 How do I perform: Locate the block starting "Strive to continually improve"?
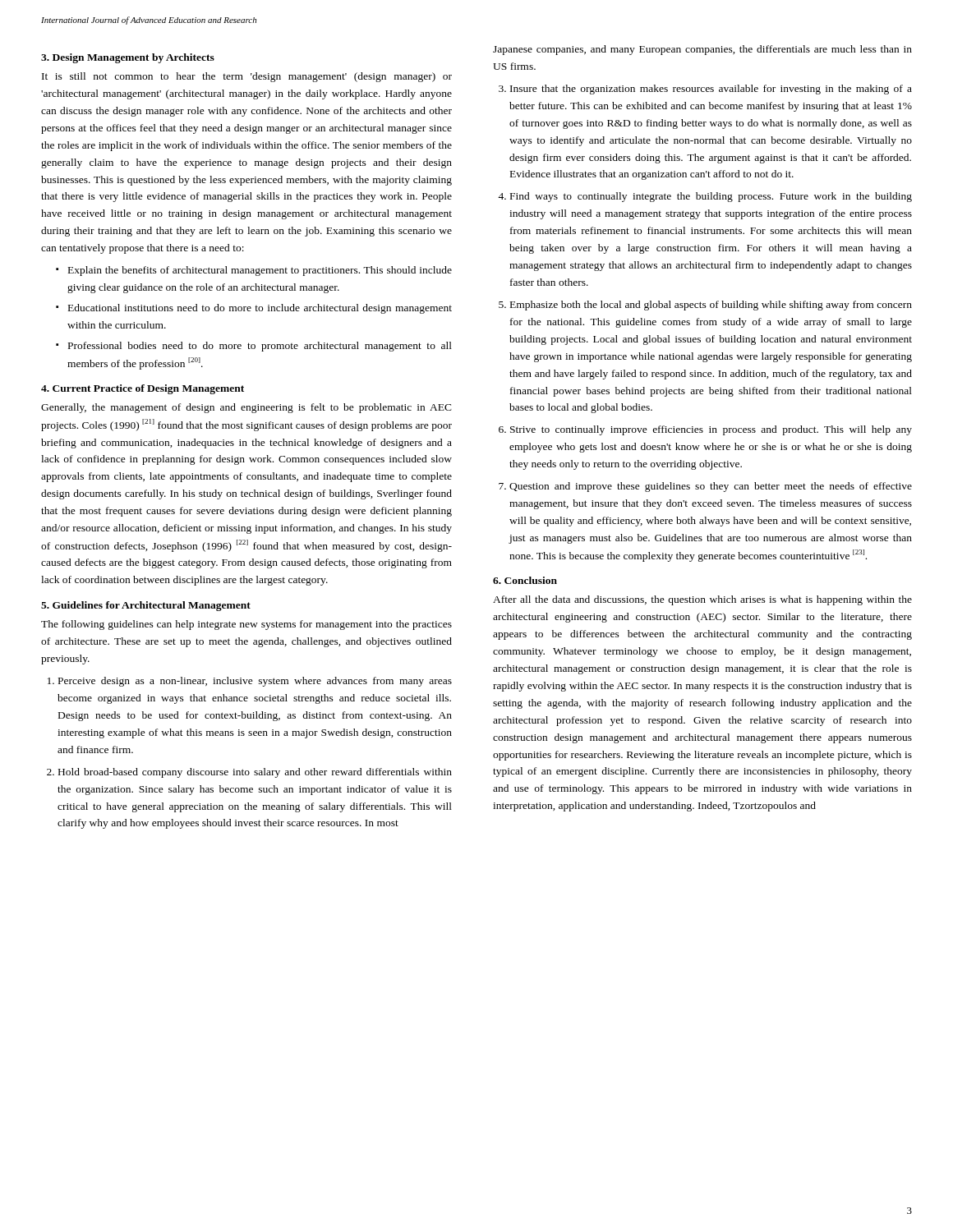711,447
